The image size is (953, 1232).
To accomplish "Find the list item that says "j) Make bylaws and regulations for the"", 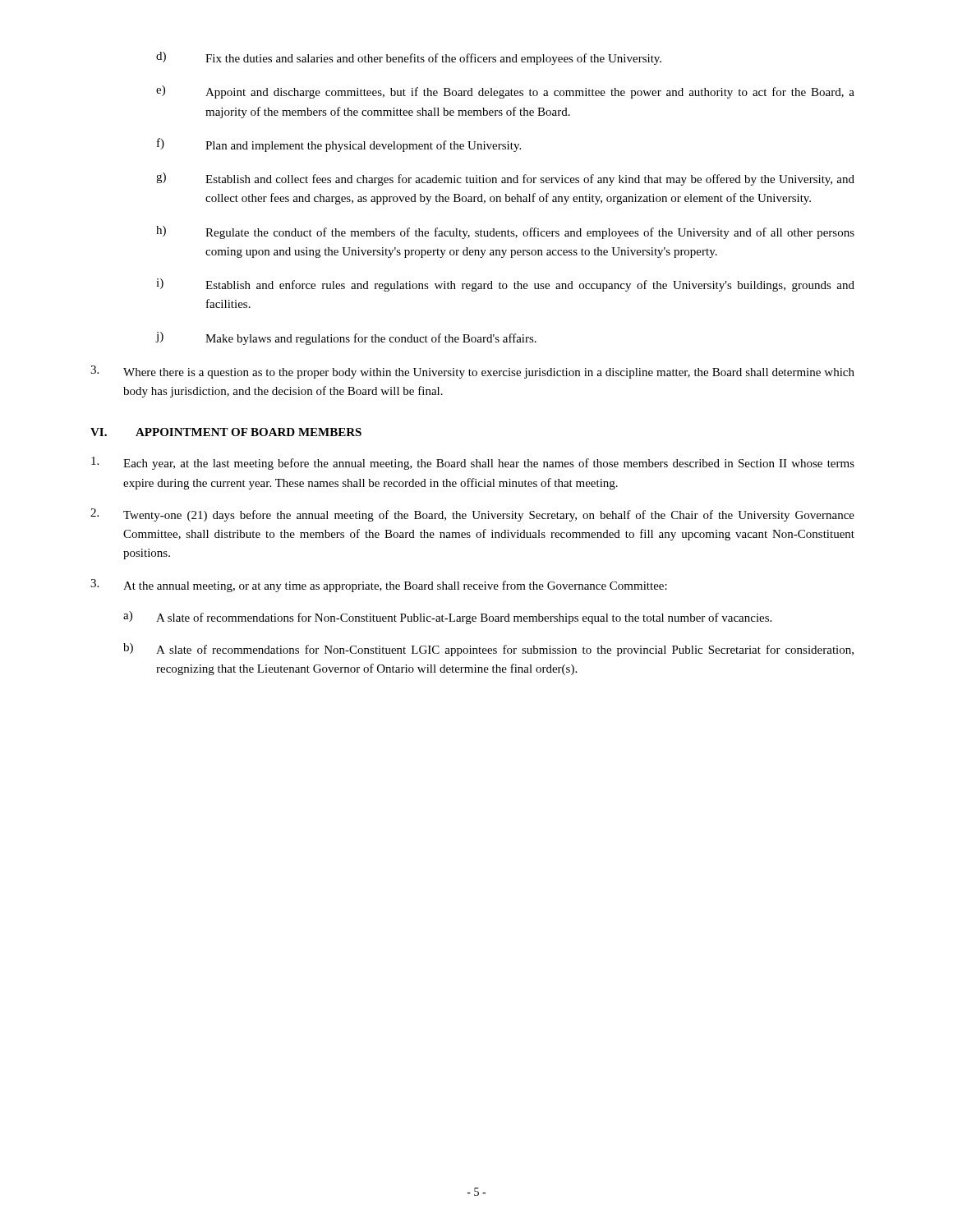I will 472,338.
